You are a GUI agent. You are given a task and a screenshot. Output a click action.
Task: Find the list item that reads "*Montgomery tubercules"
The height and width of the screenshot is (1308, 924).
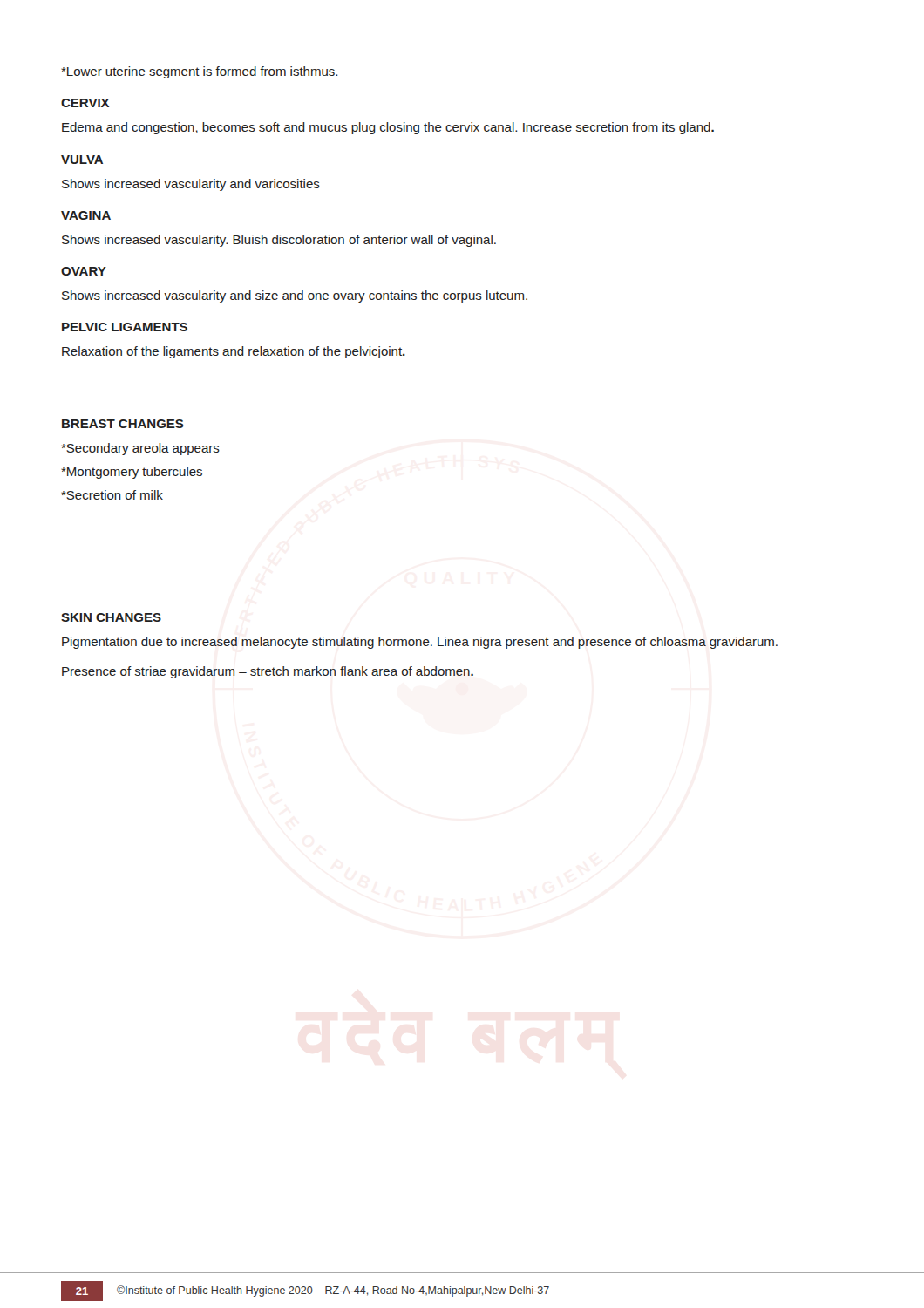[x=132, y=471]
